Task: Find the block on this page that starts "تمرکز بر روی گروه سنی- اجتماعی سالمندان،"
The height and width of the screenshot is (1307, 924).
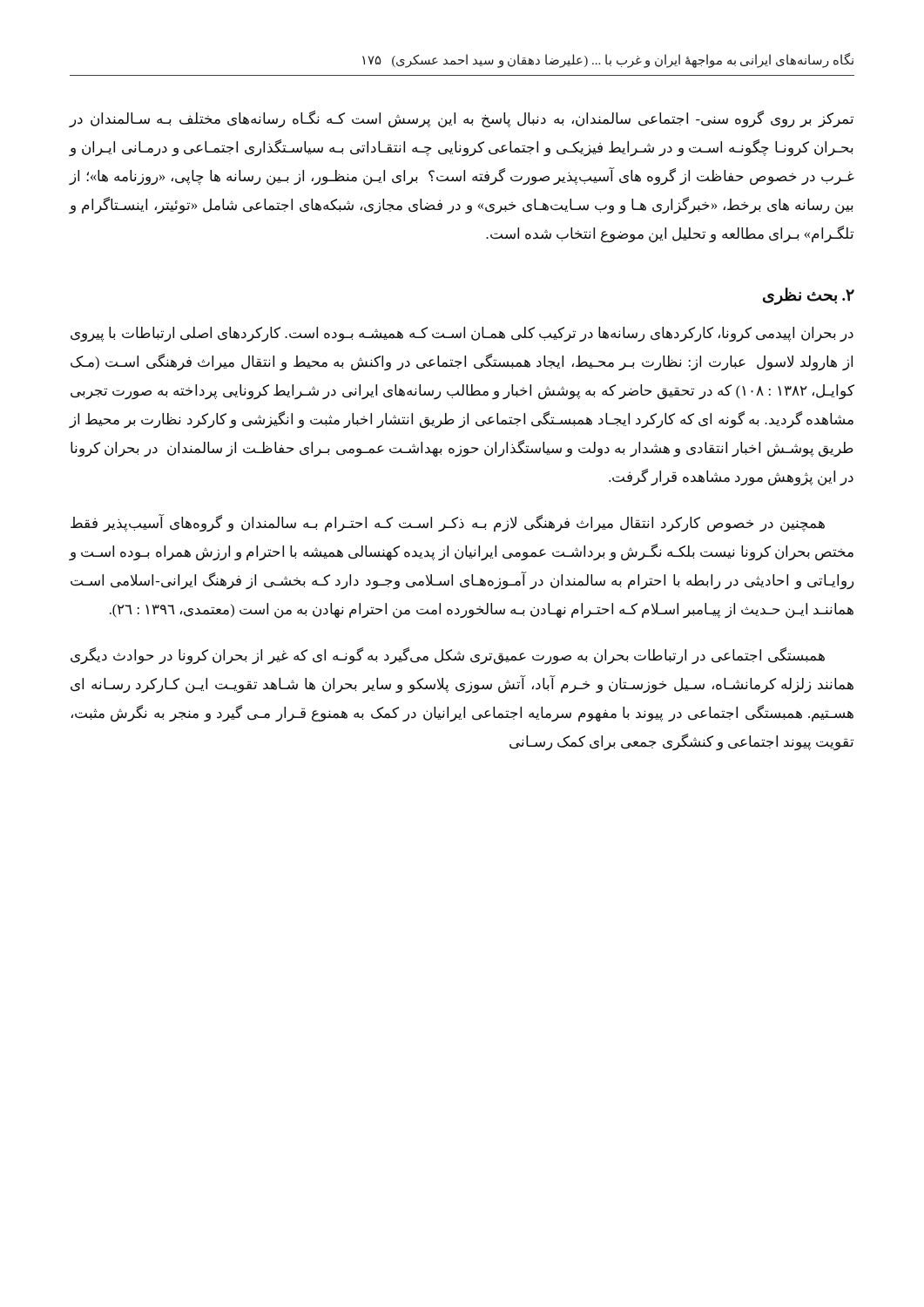Action: 462,176
